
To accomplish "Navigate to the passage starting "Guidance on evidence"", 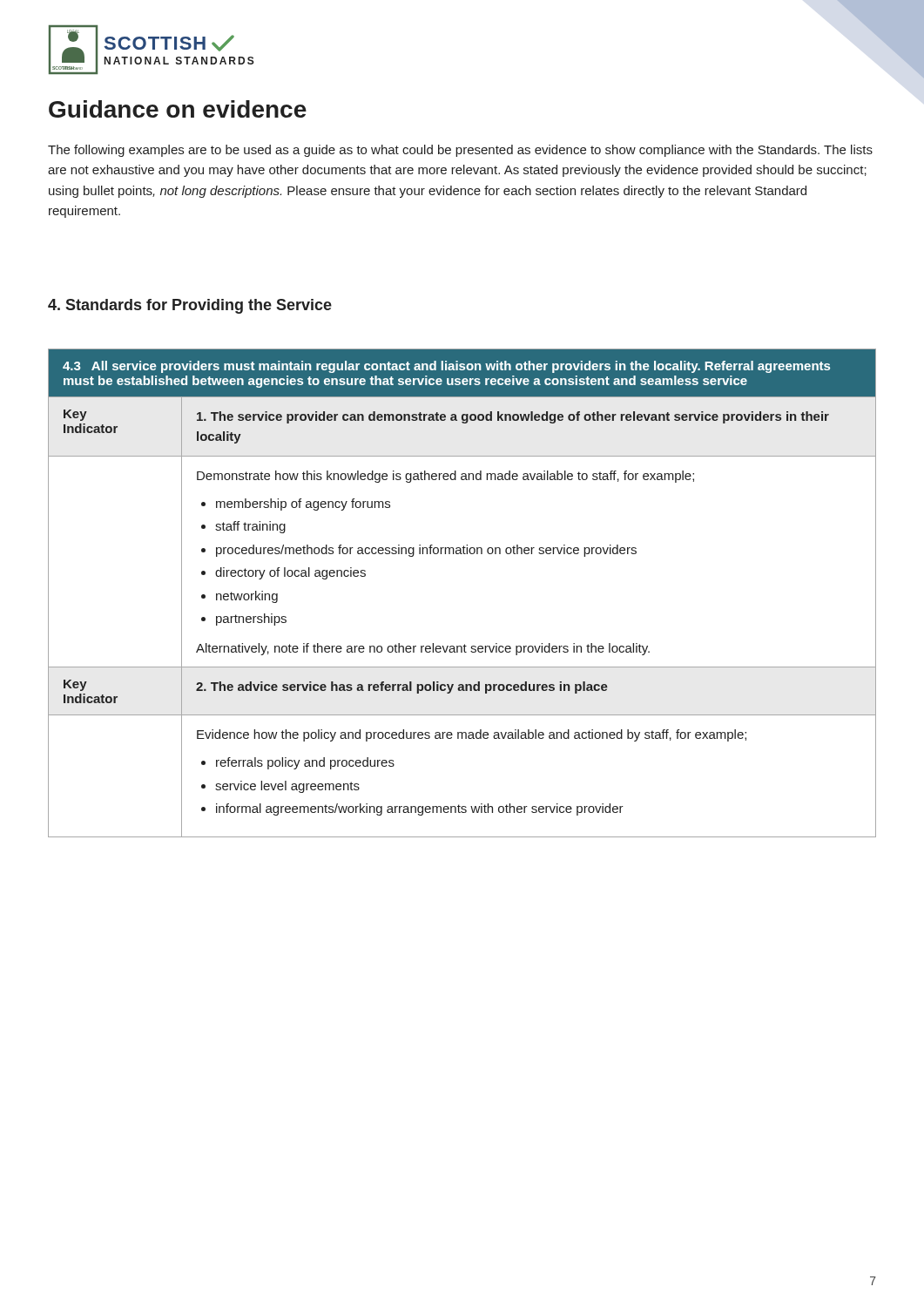I will 177,109.
